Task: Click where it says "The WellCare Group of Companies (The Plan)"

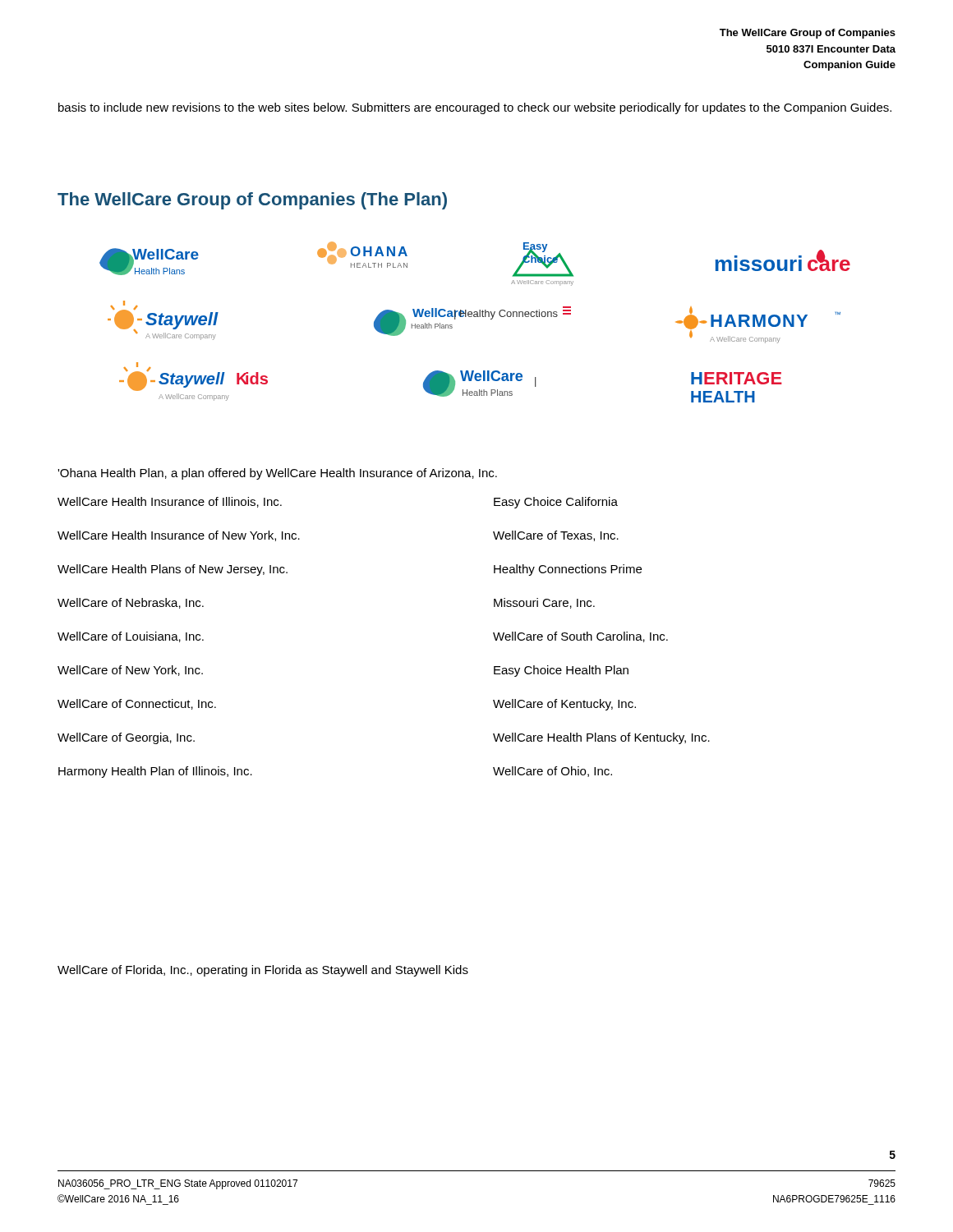Action: pos(253,199)
